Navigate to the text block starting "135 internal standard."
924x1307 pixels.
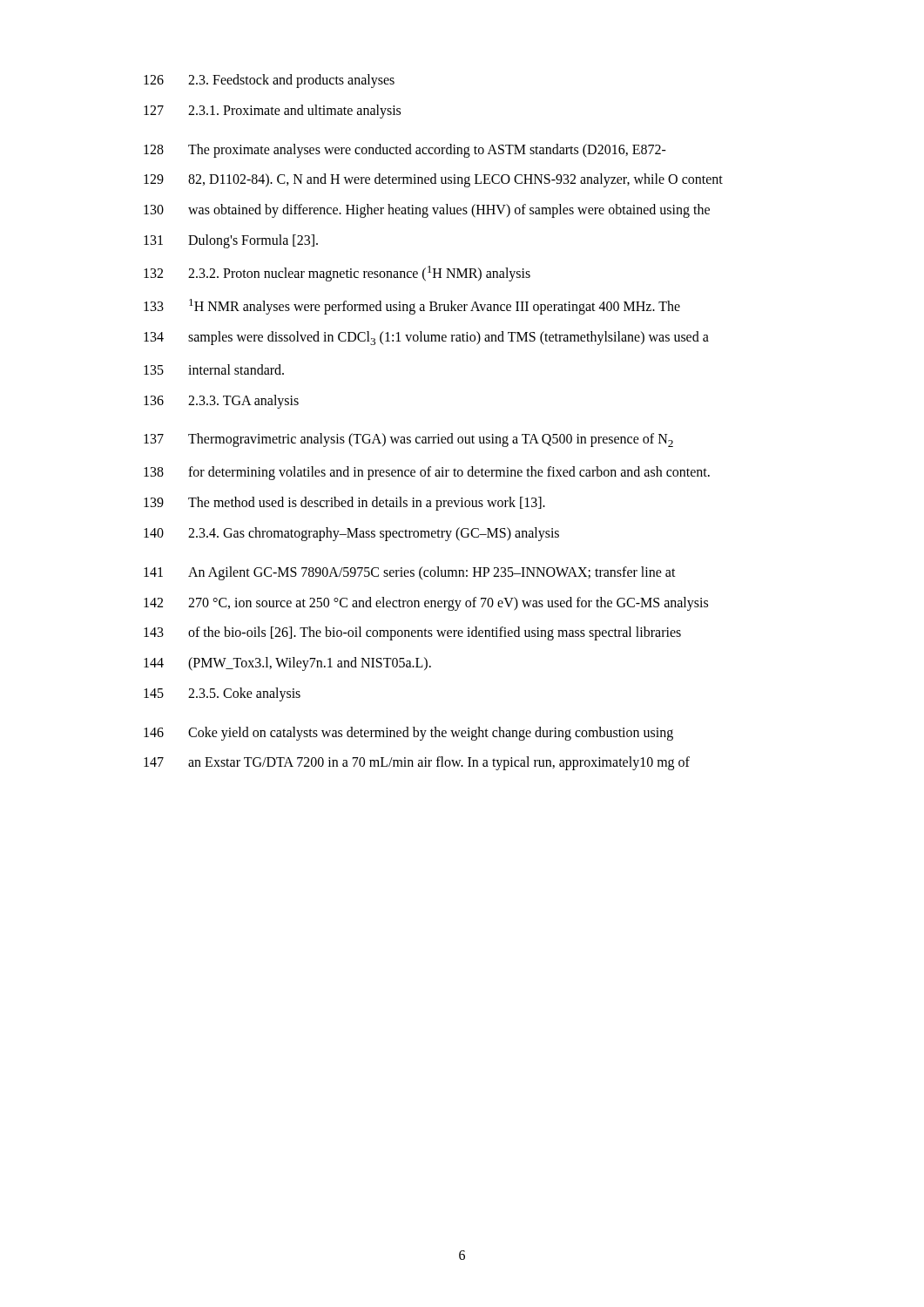coord(214,369)
